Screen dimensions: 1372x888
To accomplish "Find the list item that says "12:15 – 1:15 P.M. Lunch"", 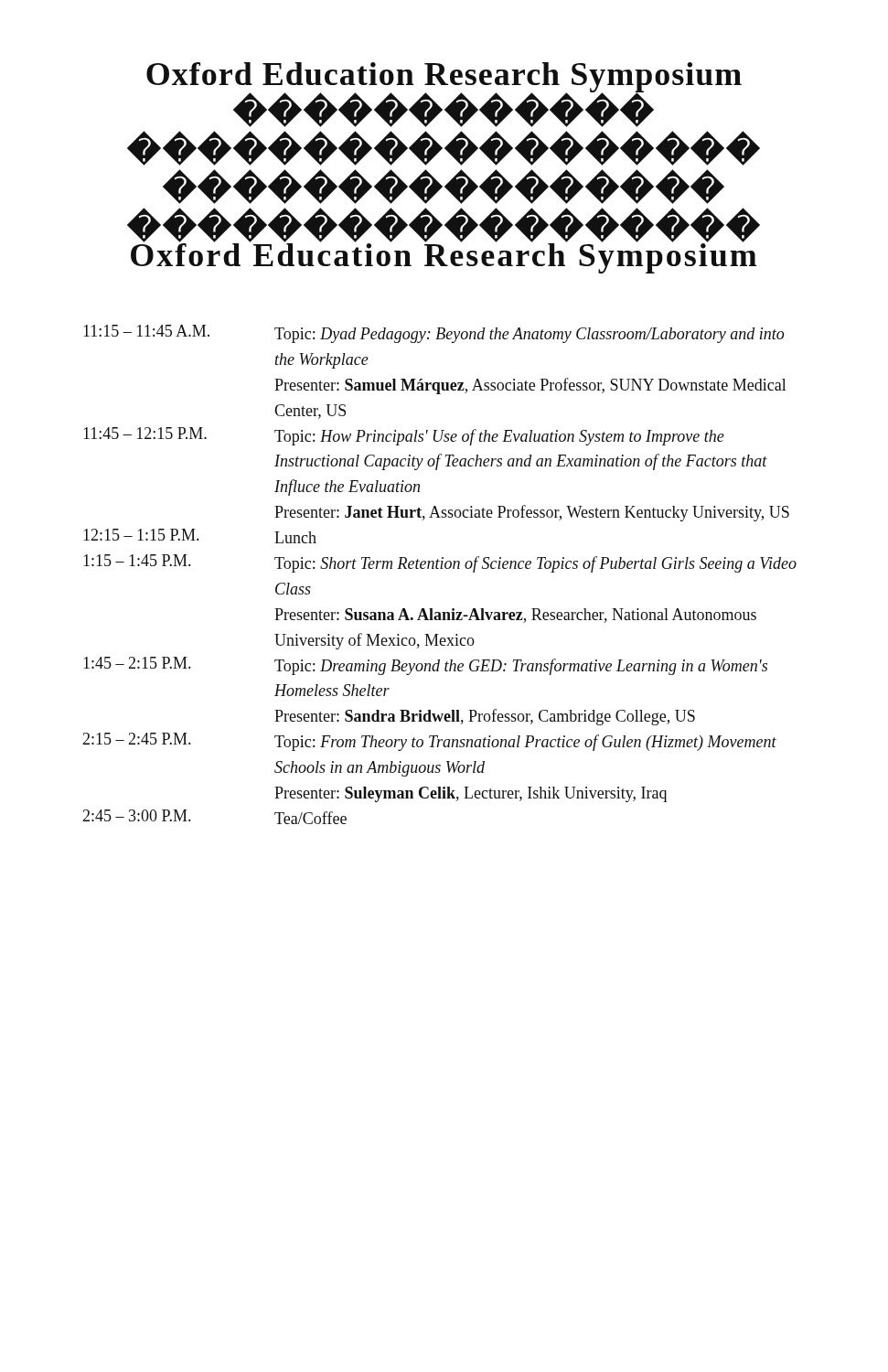I will pyautogui.click(x=200, y=536).
